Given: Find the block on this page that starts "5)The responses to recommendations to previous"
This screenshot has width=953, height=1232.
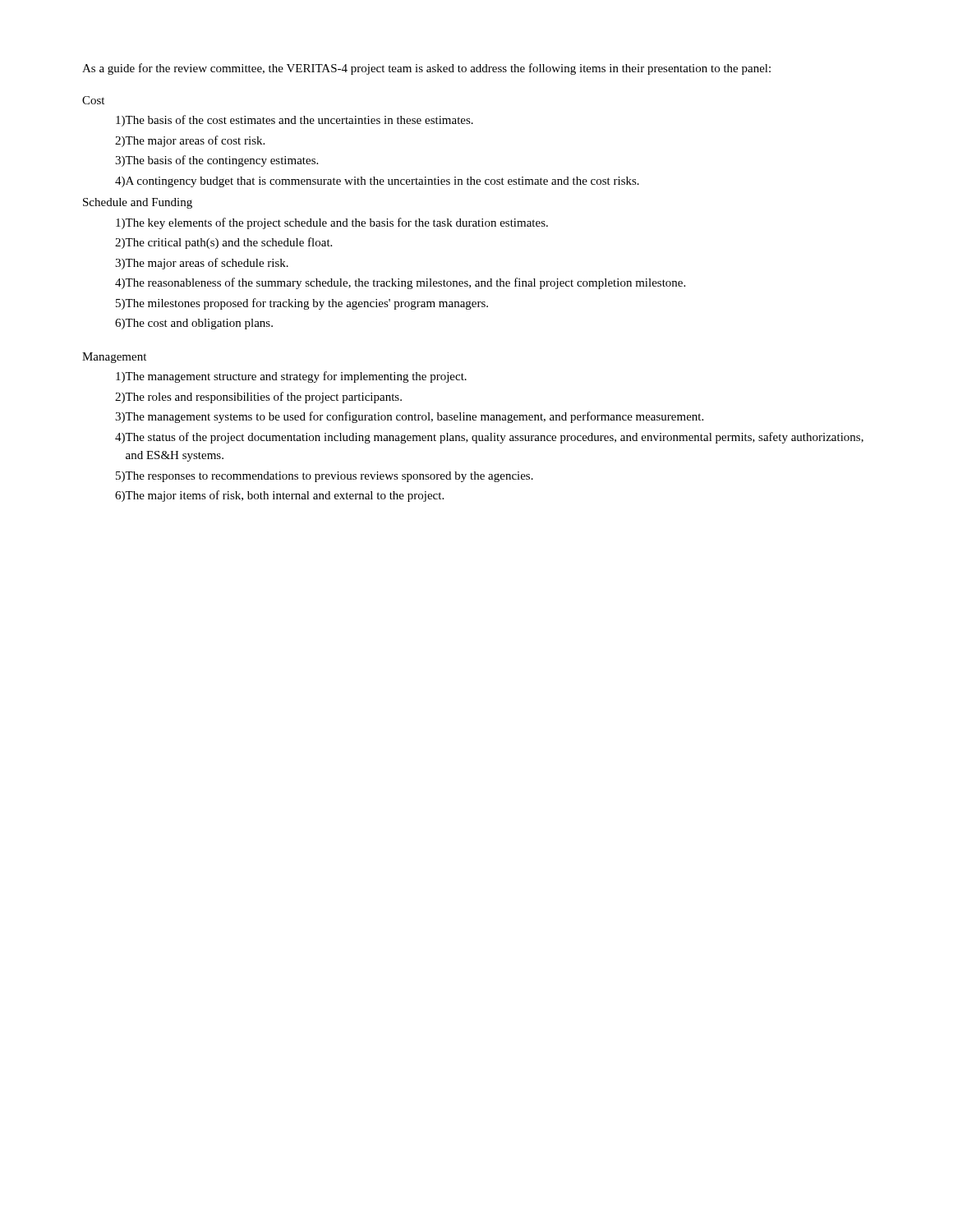Looking at the screenshot, I should [x=476, y=475].
